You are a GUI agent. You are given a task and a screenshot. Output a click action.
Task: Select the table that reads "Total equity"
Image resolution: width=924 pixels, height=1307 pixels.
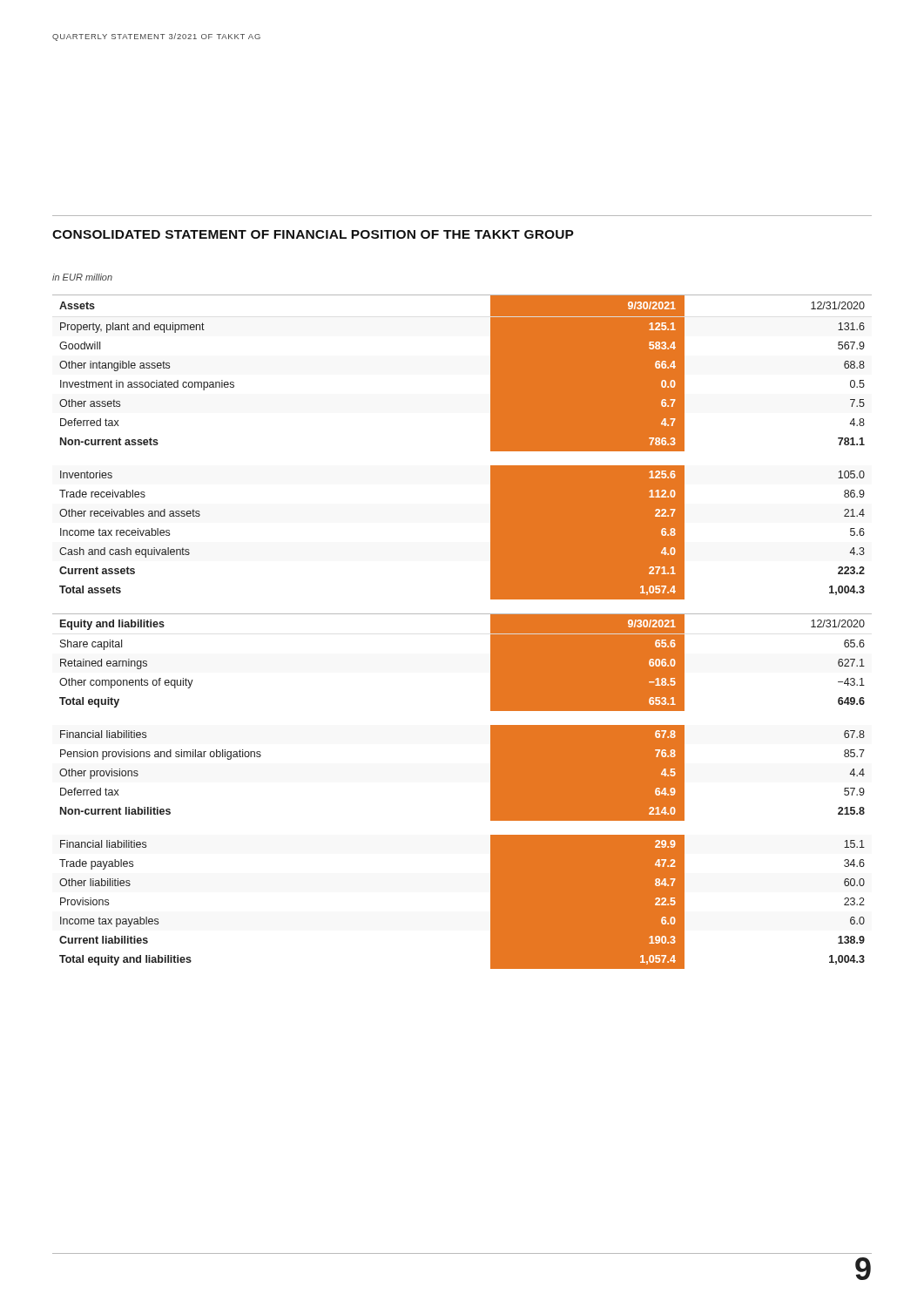pyautogui.click(x=462, y=632)
